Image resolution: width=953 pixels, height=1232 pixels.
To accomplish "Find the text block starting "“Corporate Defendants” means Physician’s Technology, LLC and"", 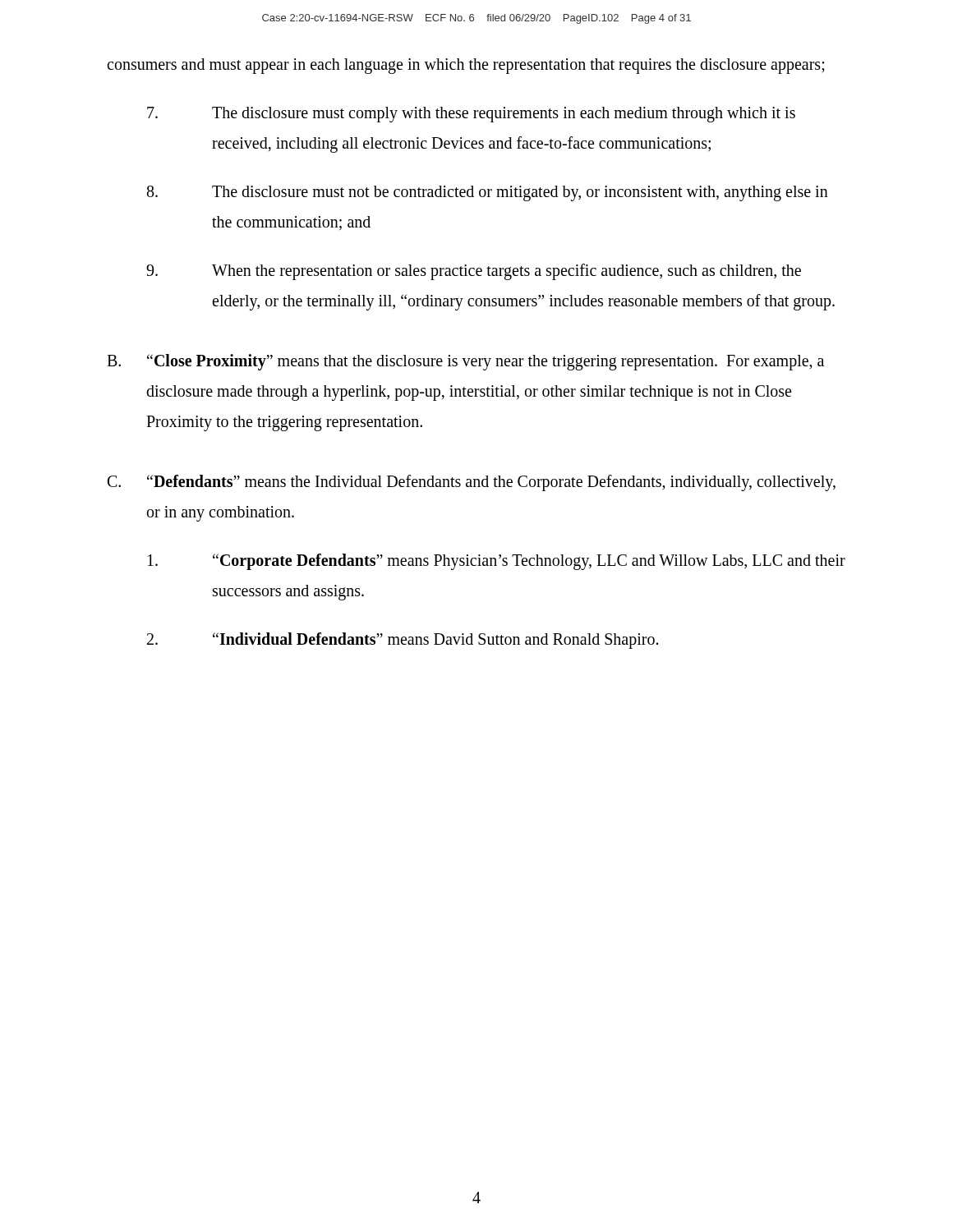I will click(x=476, y=576).
